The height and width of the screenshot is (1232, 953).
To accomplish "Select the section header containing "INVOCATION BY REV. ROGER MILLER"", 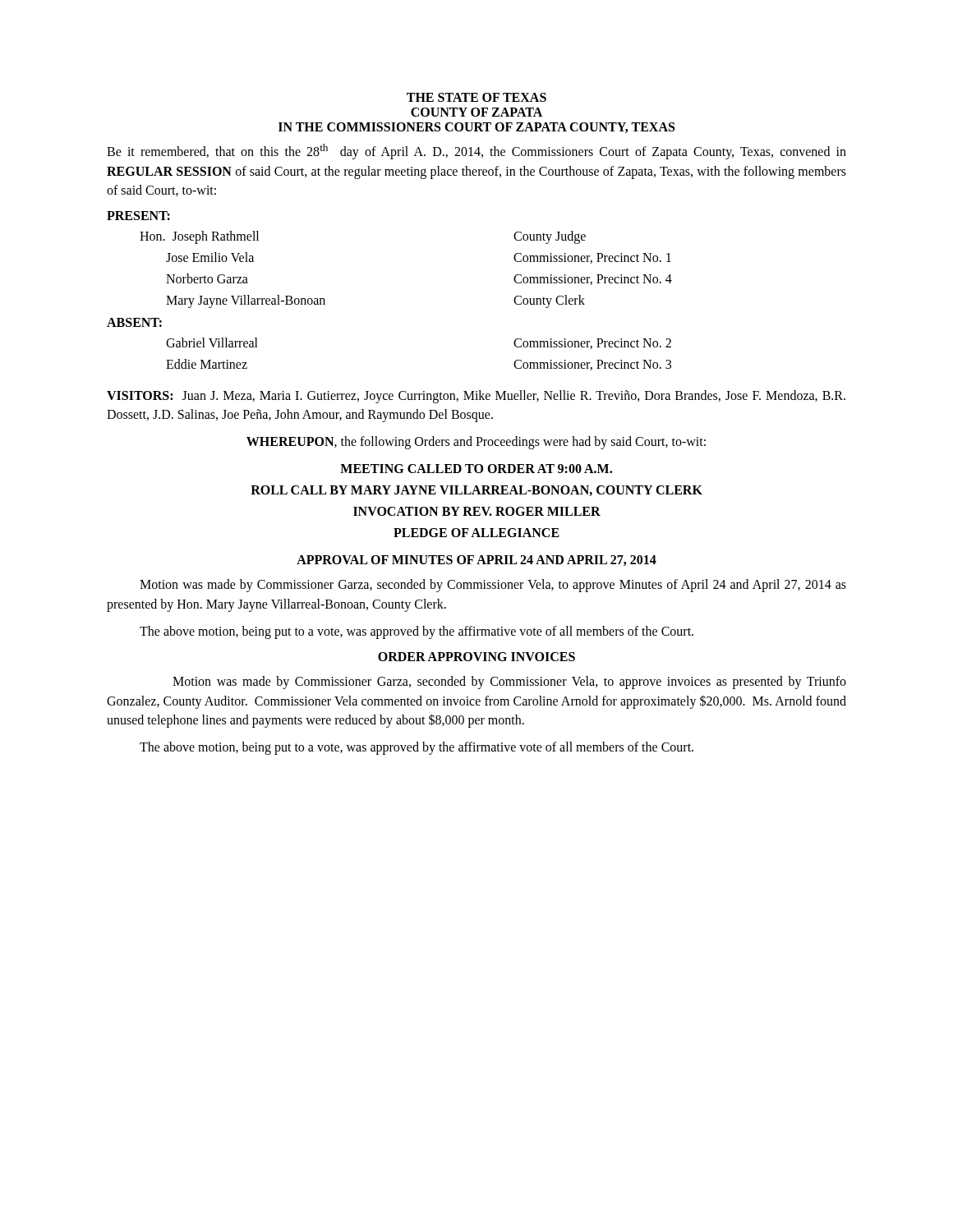I will point(476,512).
